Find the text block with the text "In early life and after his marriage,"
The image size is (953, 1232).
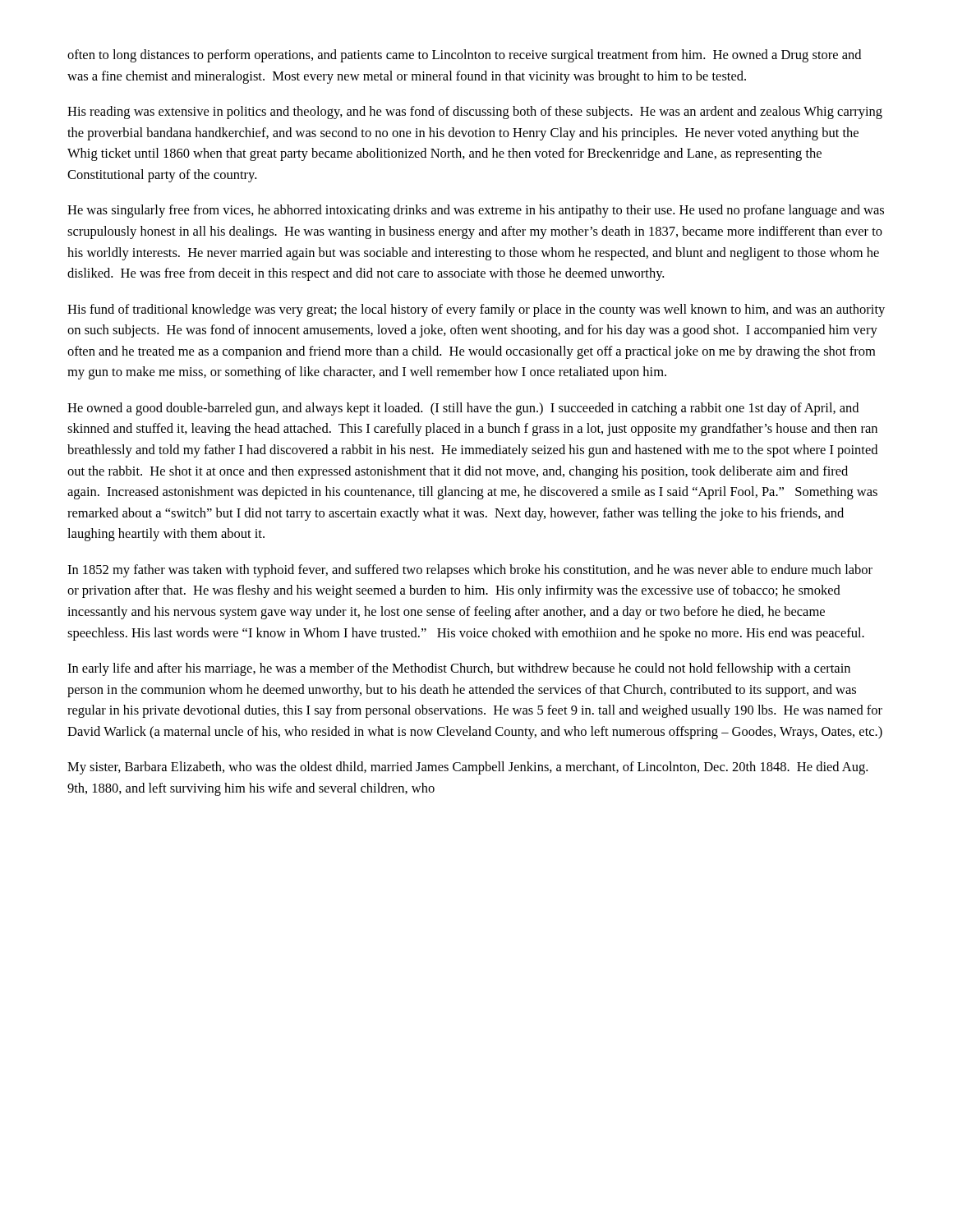coord(475,700)
